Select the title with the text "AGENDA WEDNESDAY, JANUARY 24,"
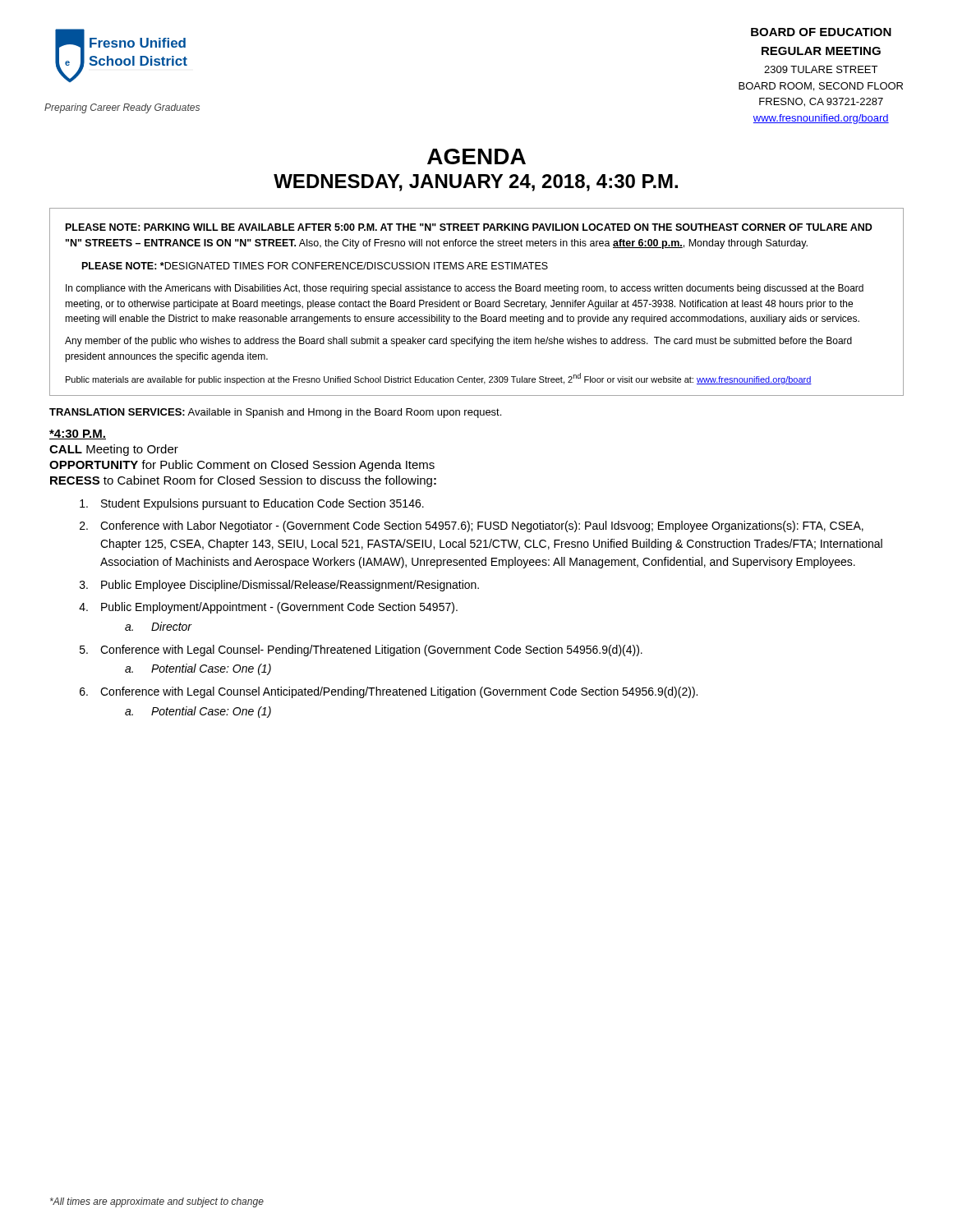953x1232 pixels. coord(476,168)
